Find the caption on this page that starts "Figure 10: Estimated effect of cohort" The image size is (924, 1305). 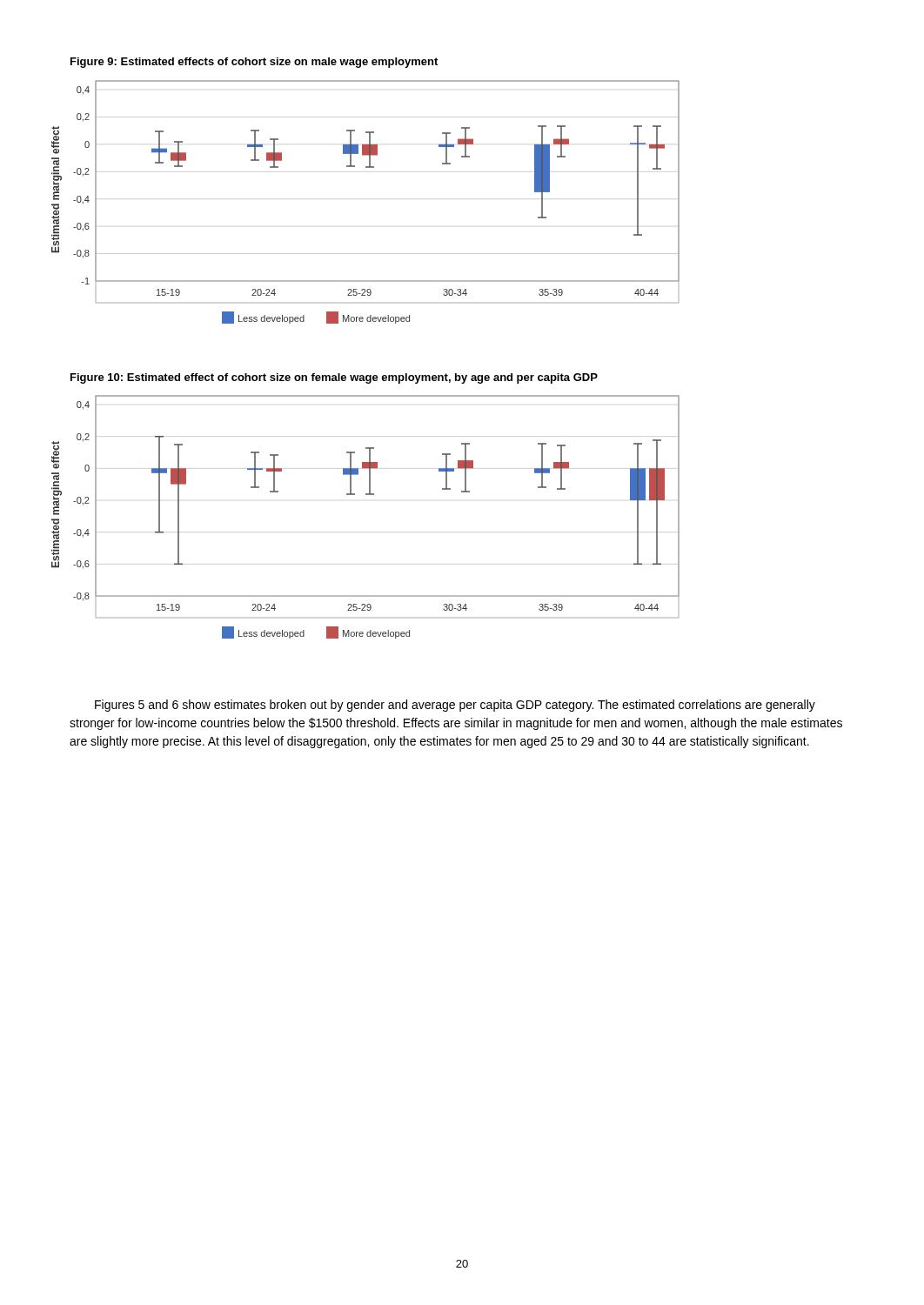click(x=334, y=377)
